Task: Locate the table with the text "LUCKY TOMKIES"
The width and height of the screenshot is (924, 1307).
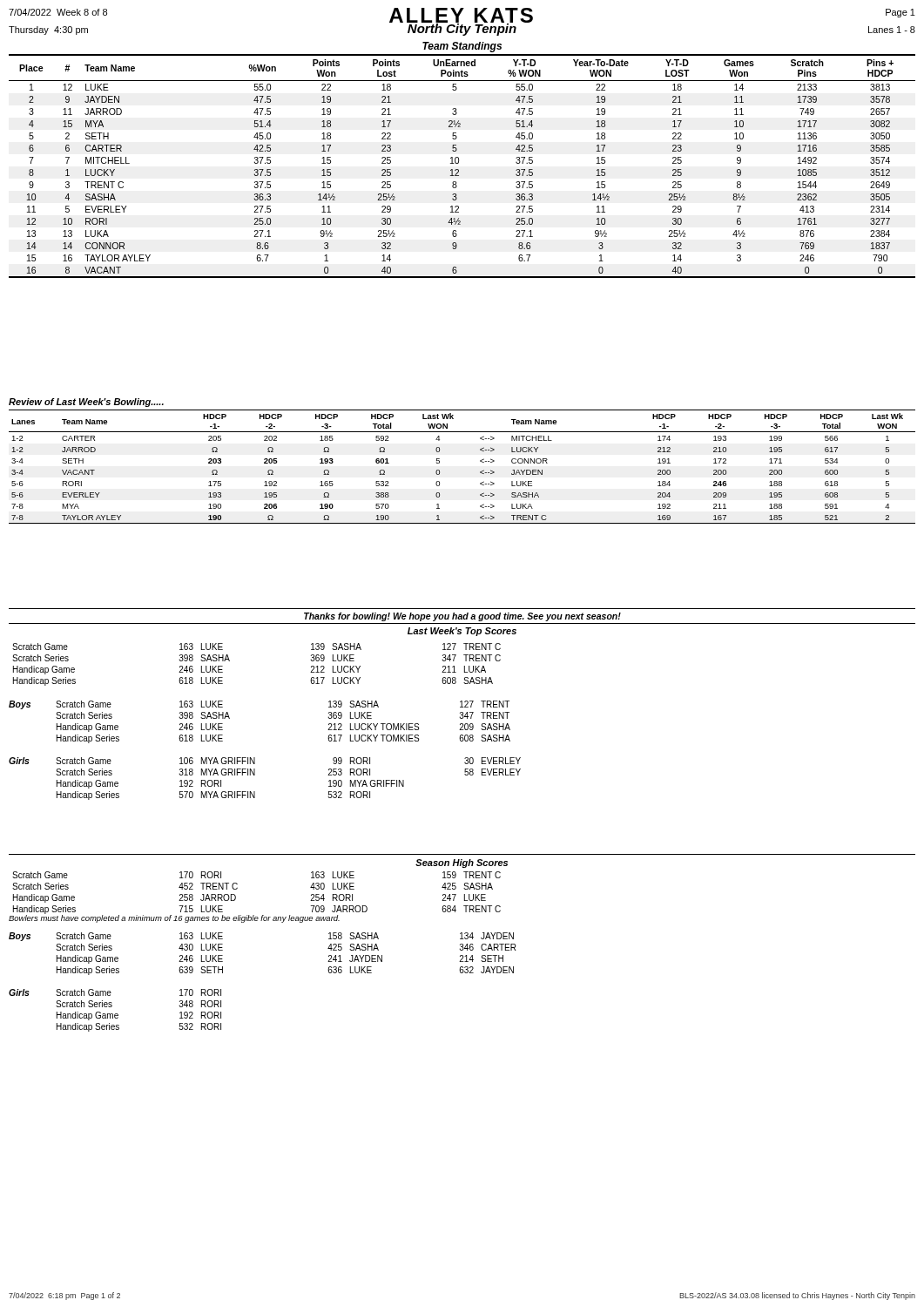Action: 484,721
